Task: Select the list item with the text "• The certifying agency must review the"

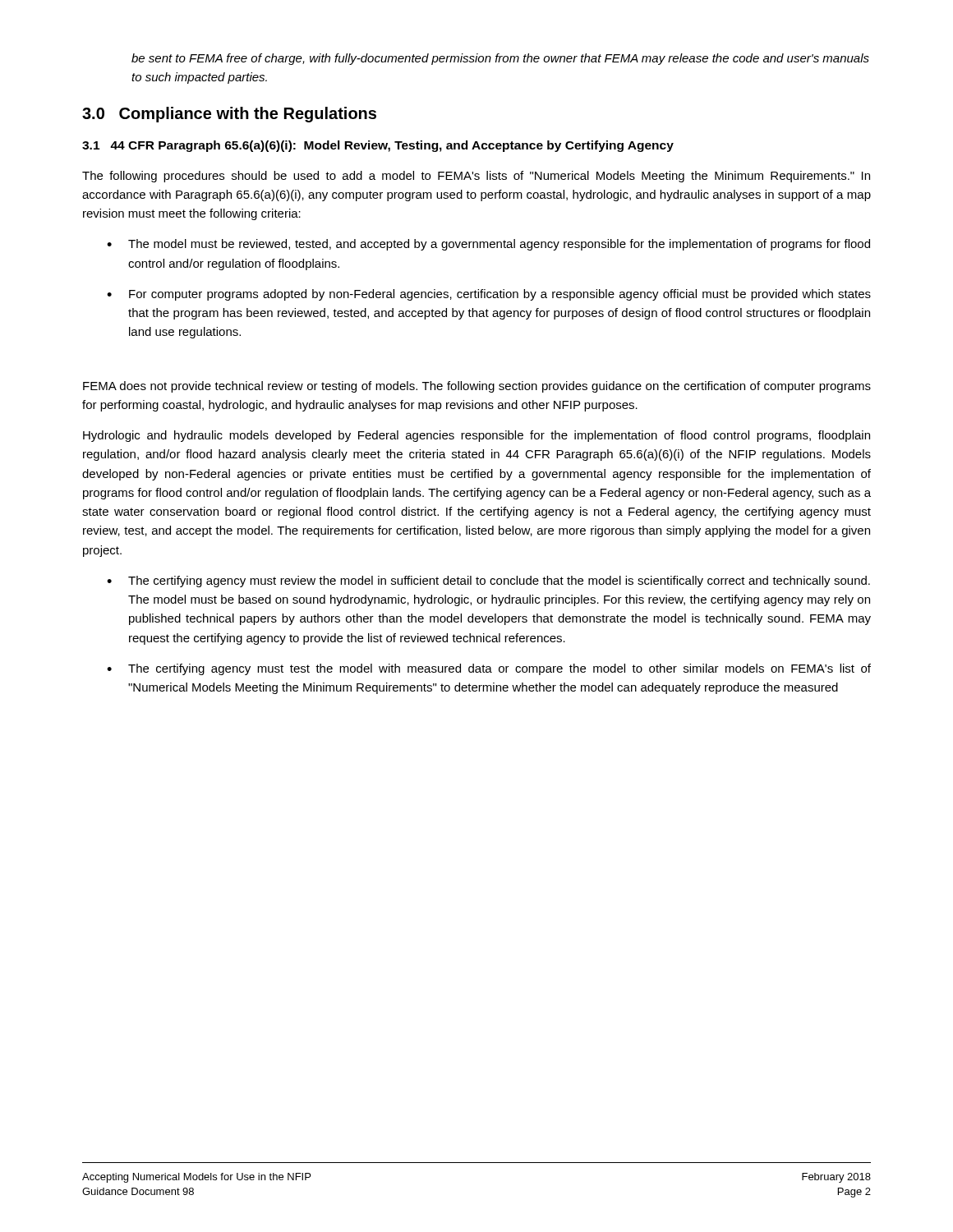Action: 489,609
